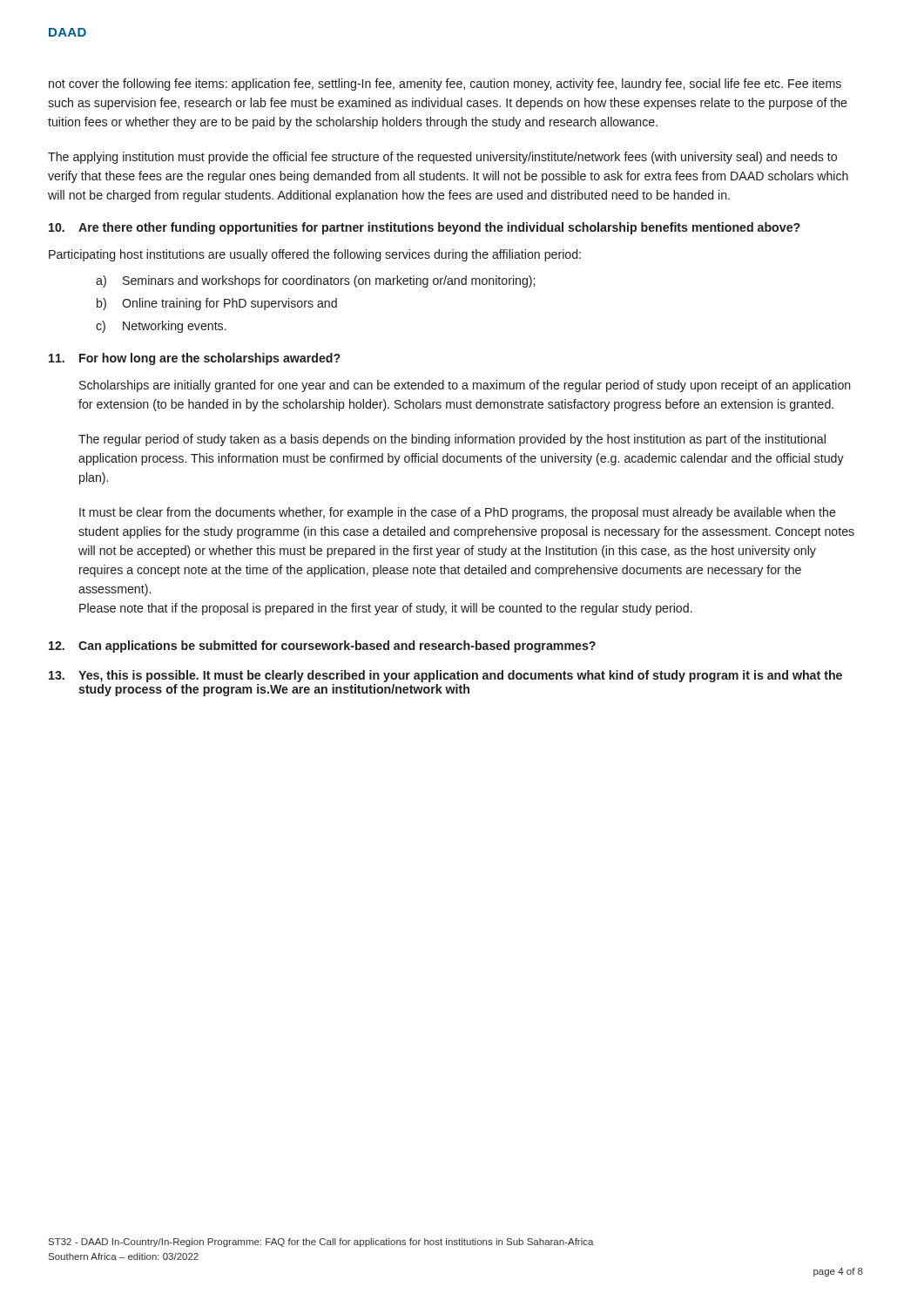The height and width of the screenshot is (1307, 924).
Task: Point to the element starting "10. Are there other funding opportunities for"
Action: 424,227
